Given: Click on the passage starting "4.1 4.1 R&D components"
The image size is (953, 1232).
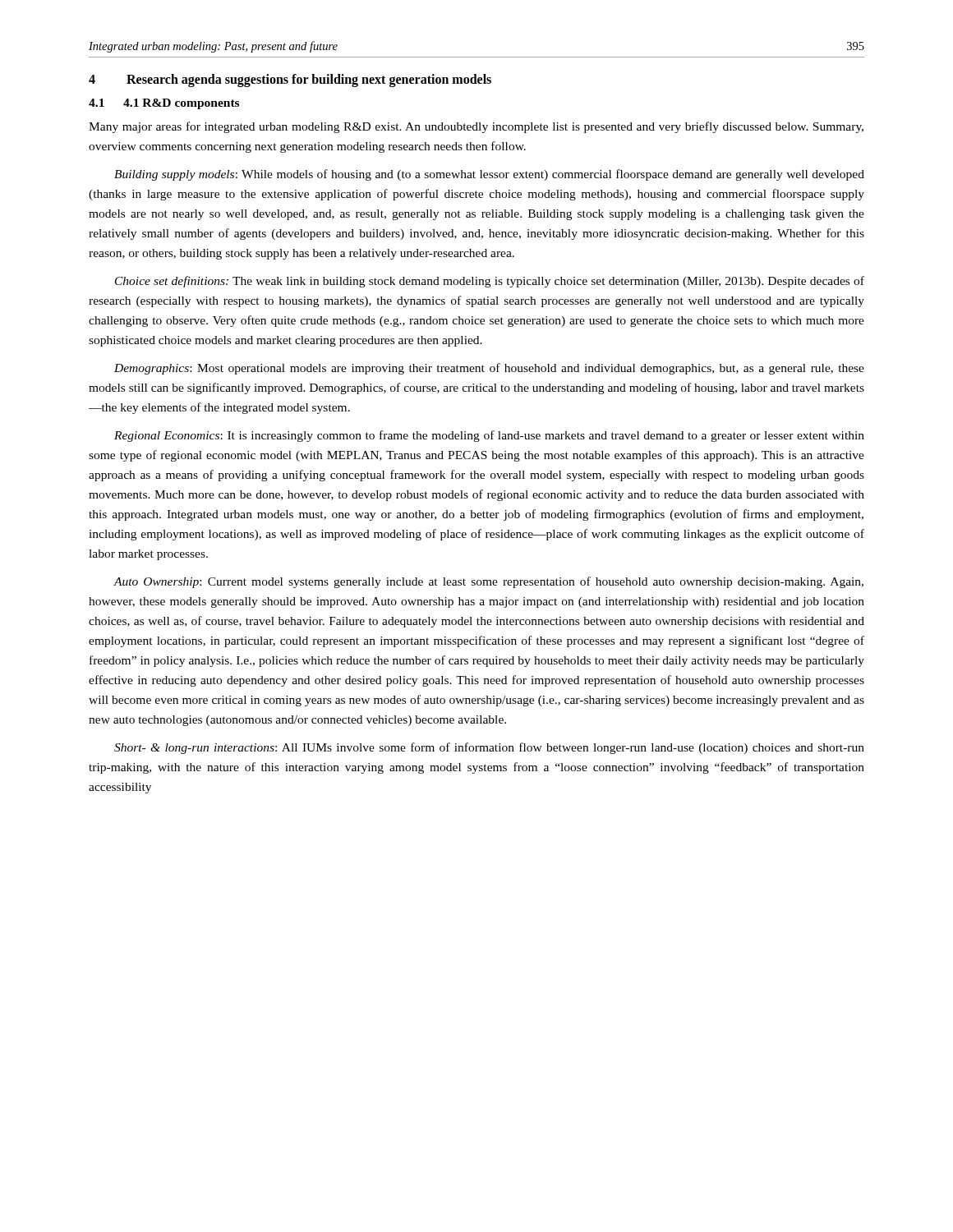Looking at the screenshot, I should click(164, 103).
